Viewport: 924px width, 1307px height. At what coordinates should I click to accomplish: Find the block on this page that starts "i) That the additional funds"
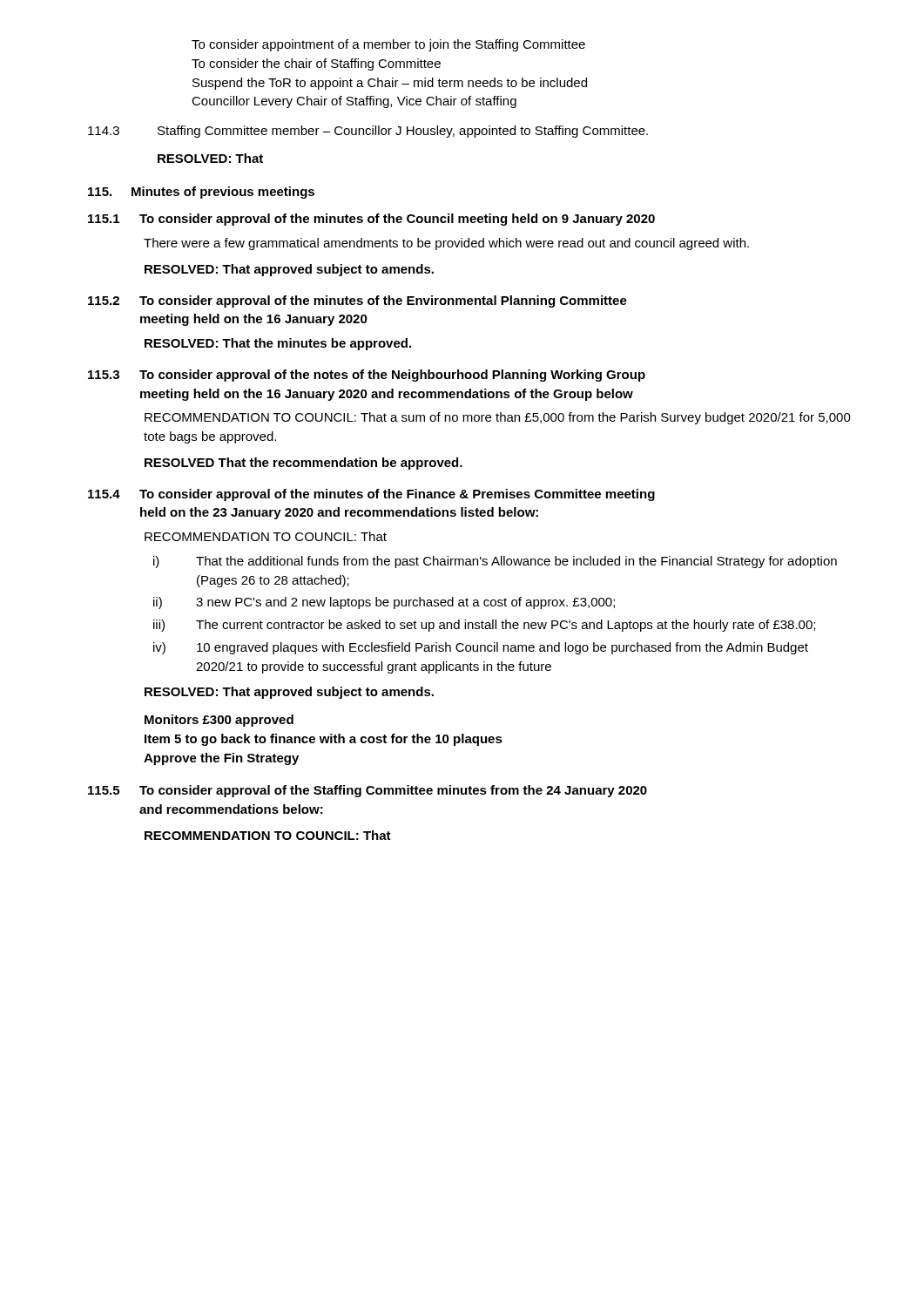[x=499, y=570]
